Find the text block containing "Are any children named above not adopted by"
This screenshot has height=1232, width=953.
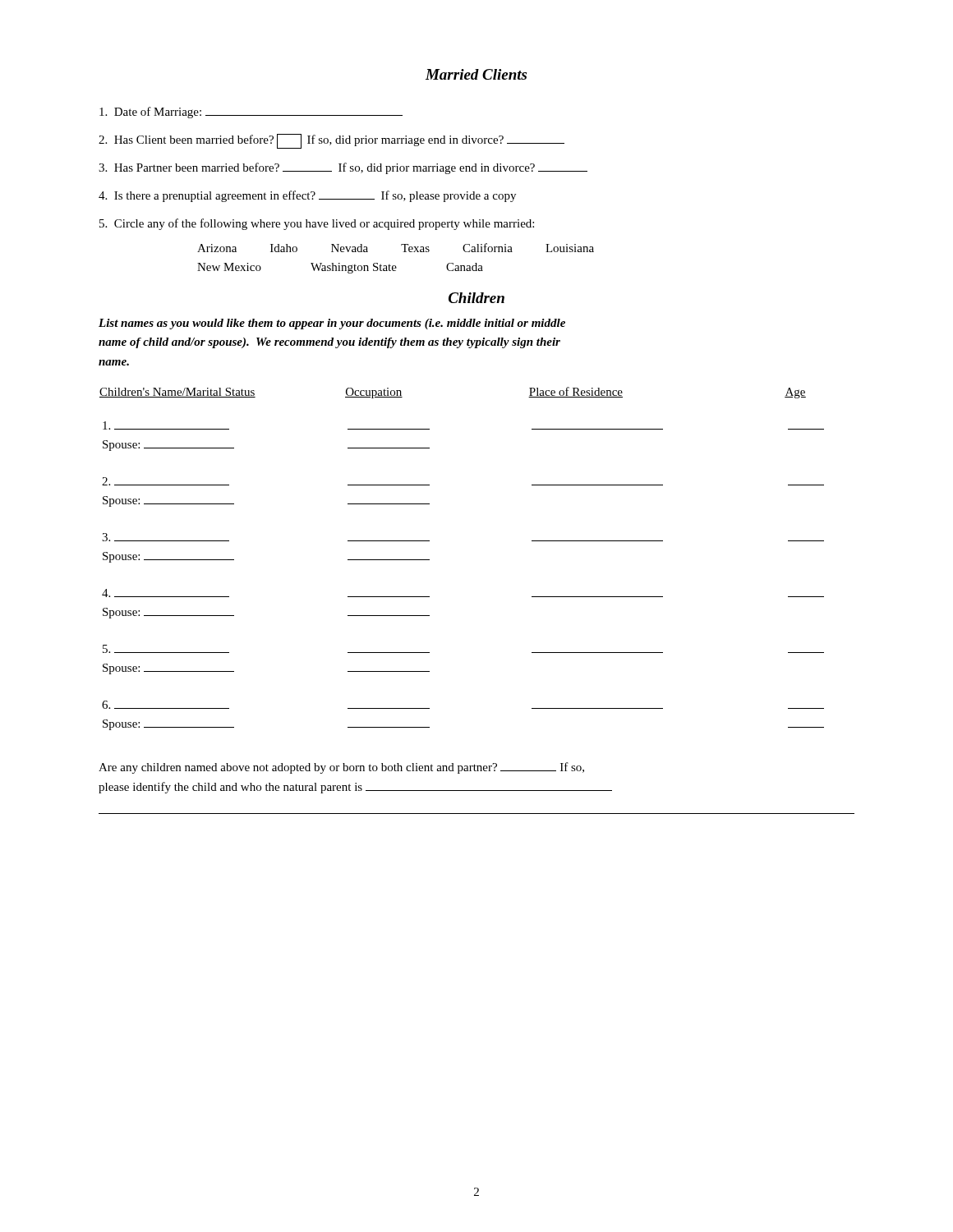[x=476, y=785]
